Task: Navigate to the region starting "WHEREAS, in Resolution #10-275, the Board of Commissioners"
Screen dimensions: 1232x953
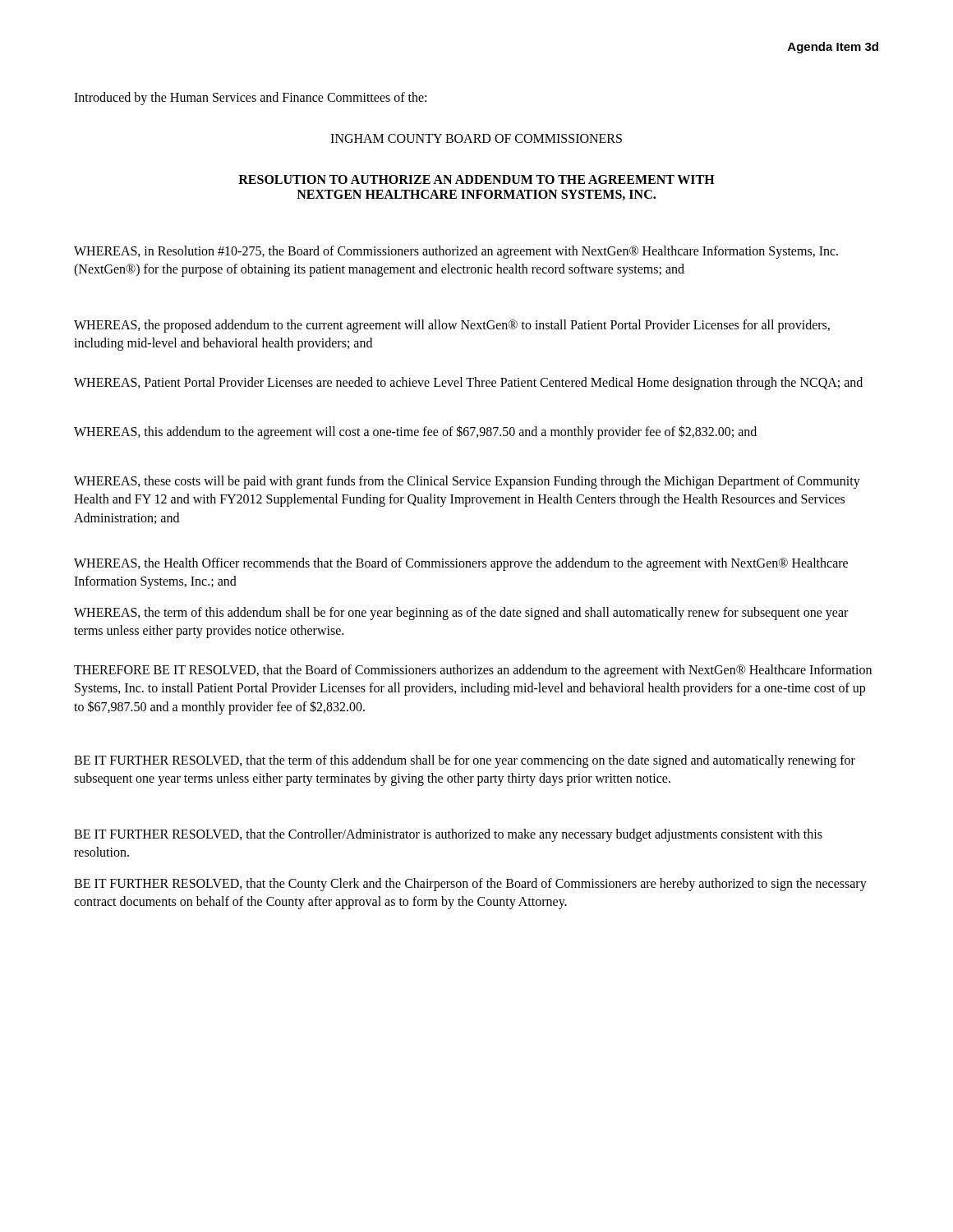Action: click(456, 260)
